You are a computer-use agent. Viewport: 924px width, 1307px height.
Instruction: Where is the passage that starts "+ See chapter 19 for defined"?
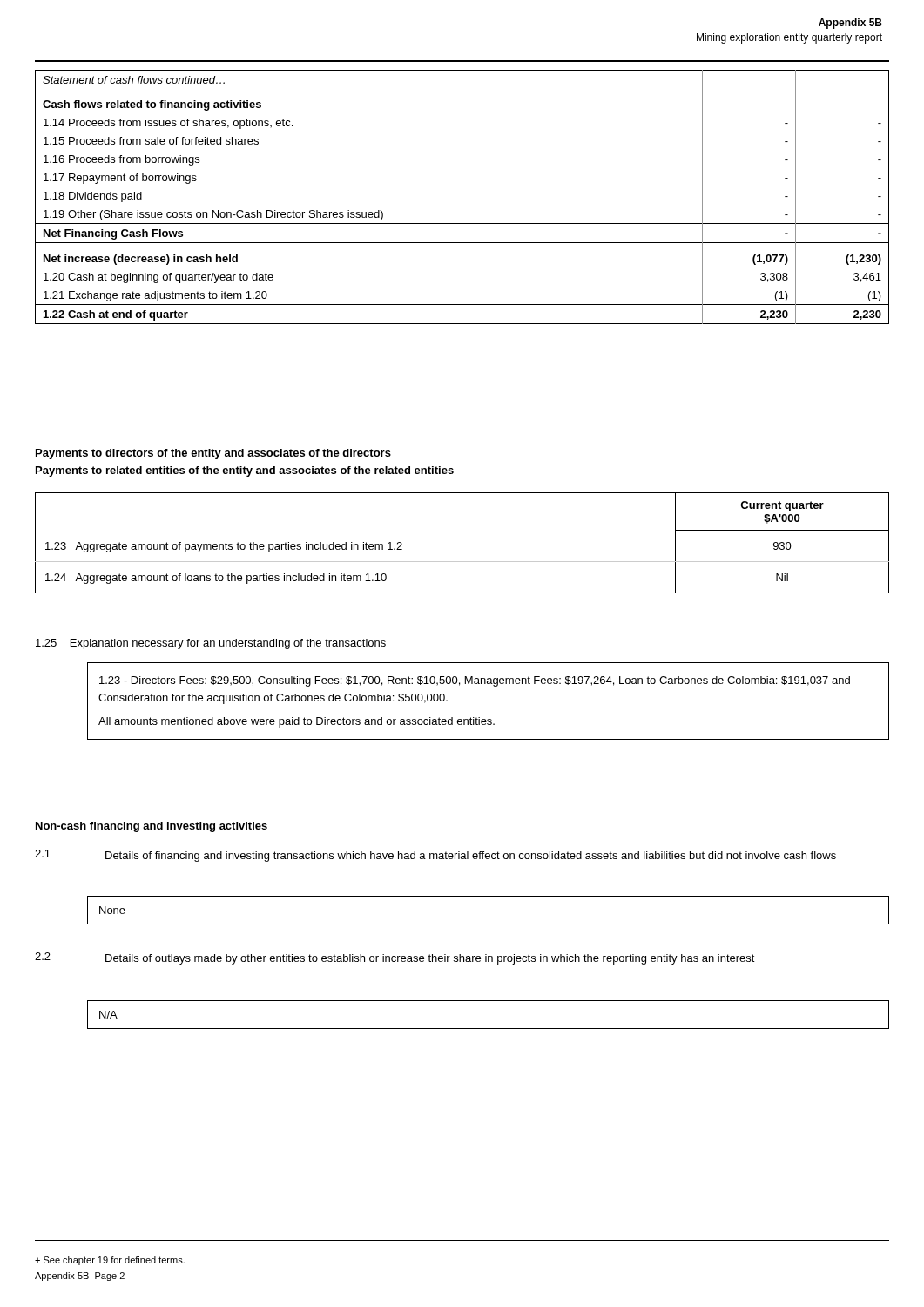tap(110, 1260)
